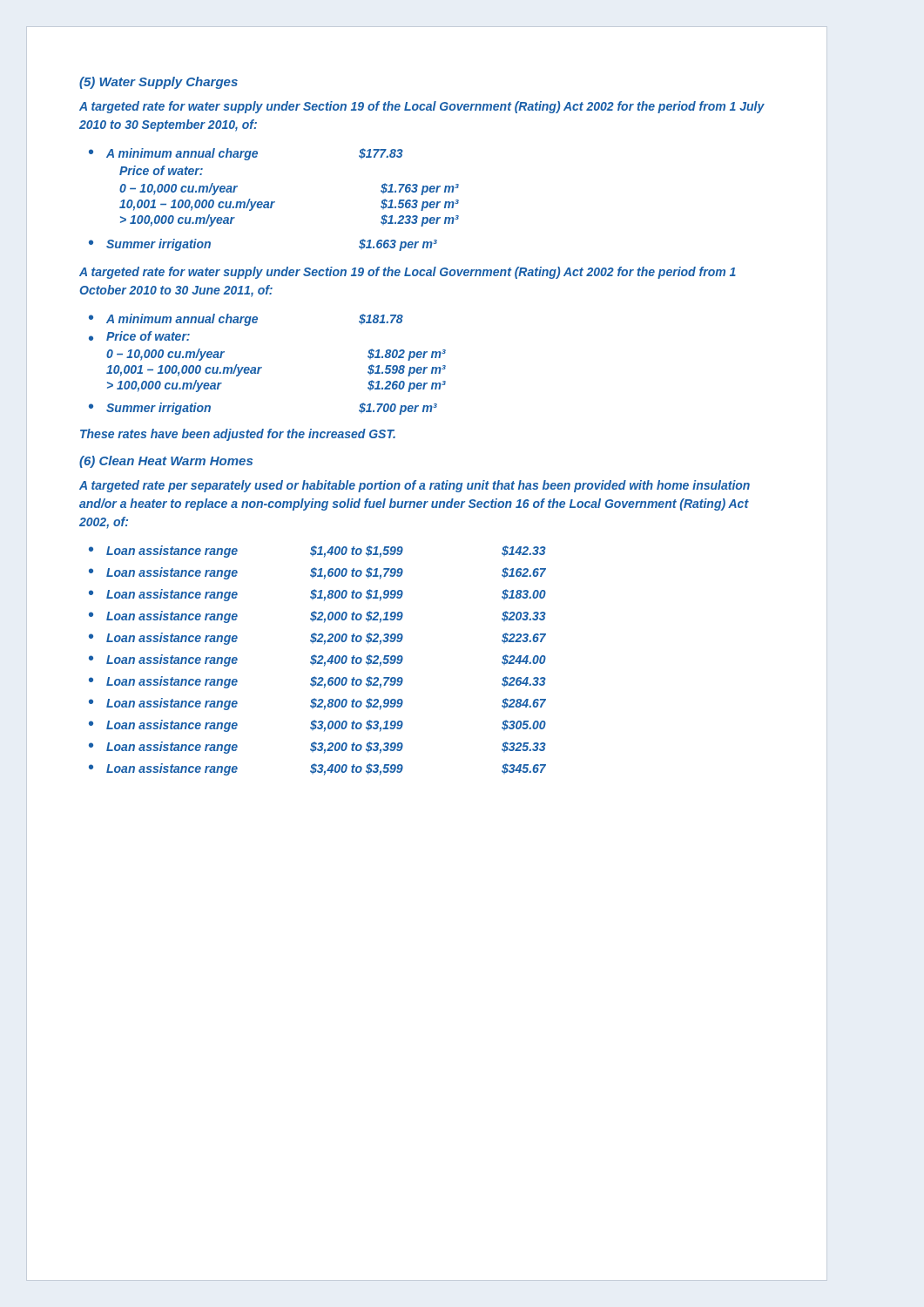Point to the block beginning "These rates have"

pos(238,434)
